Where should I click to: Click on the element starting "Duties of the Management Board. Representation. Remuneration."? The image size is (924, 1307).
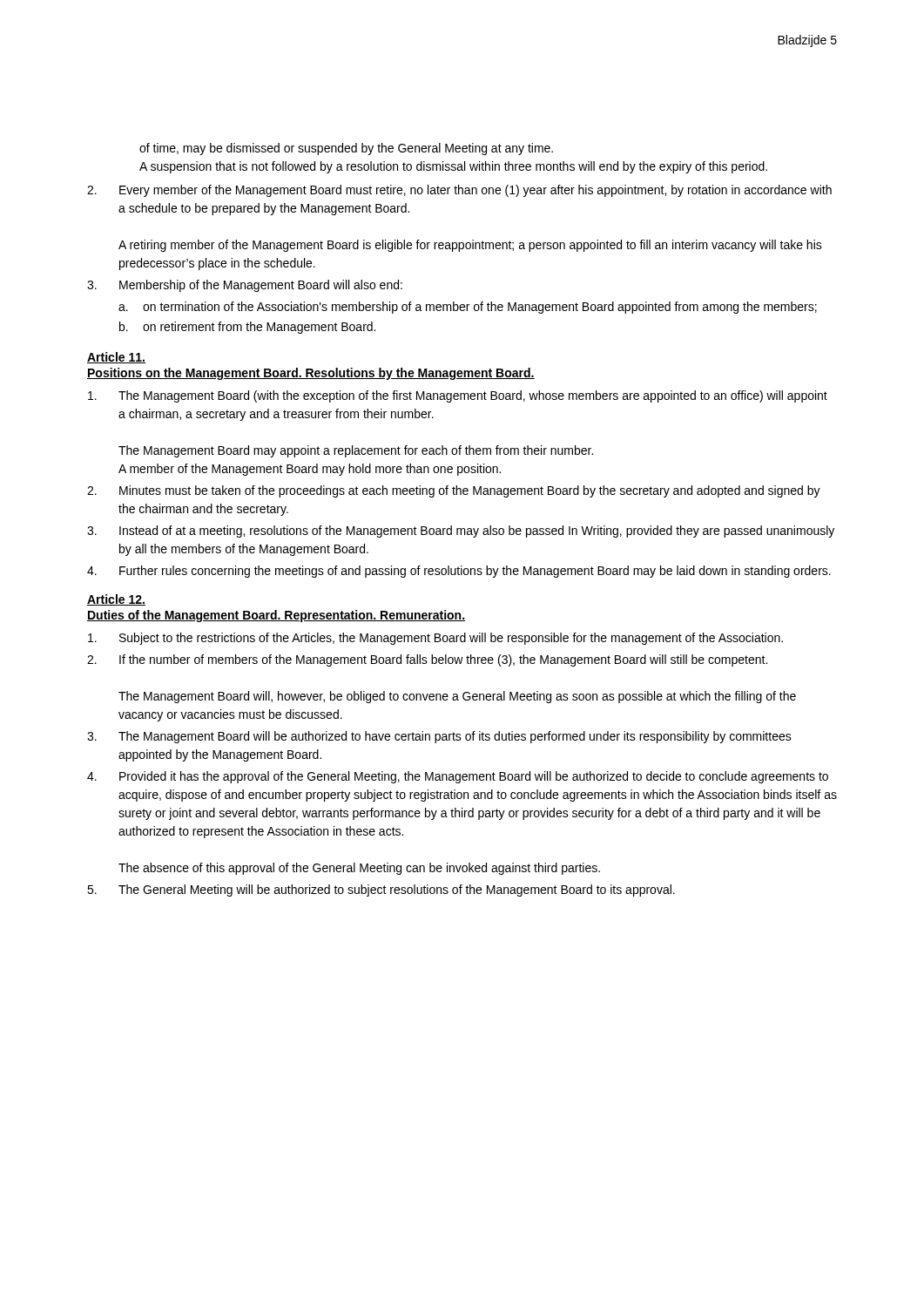[x=276, y=615]
